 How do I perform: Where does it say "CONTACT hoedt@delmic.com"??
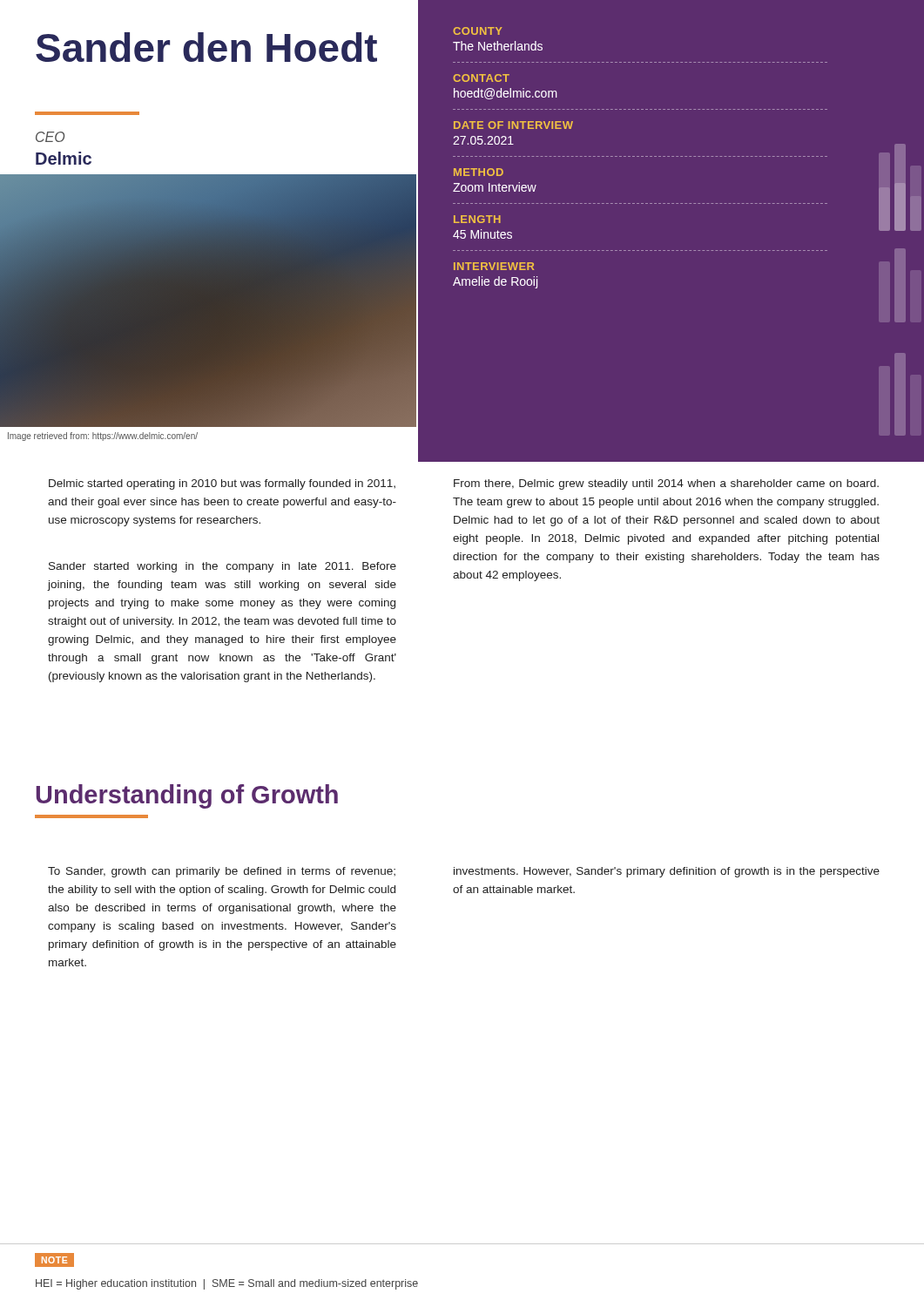pos(481,78)
